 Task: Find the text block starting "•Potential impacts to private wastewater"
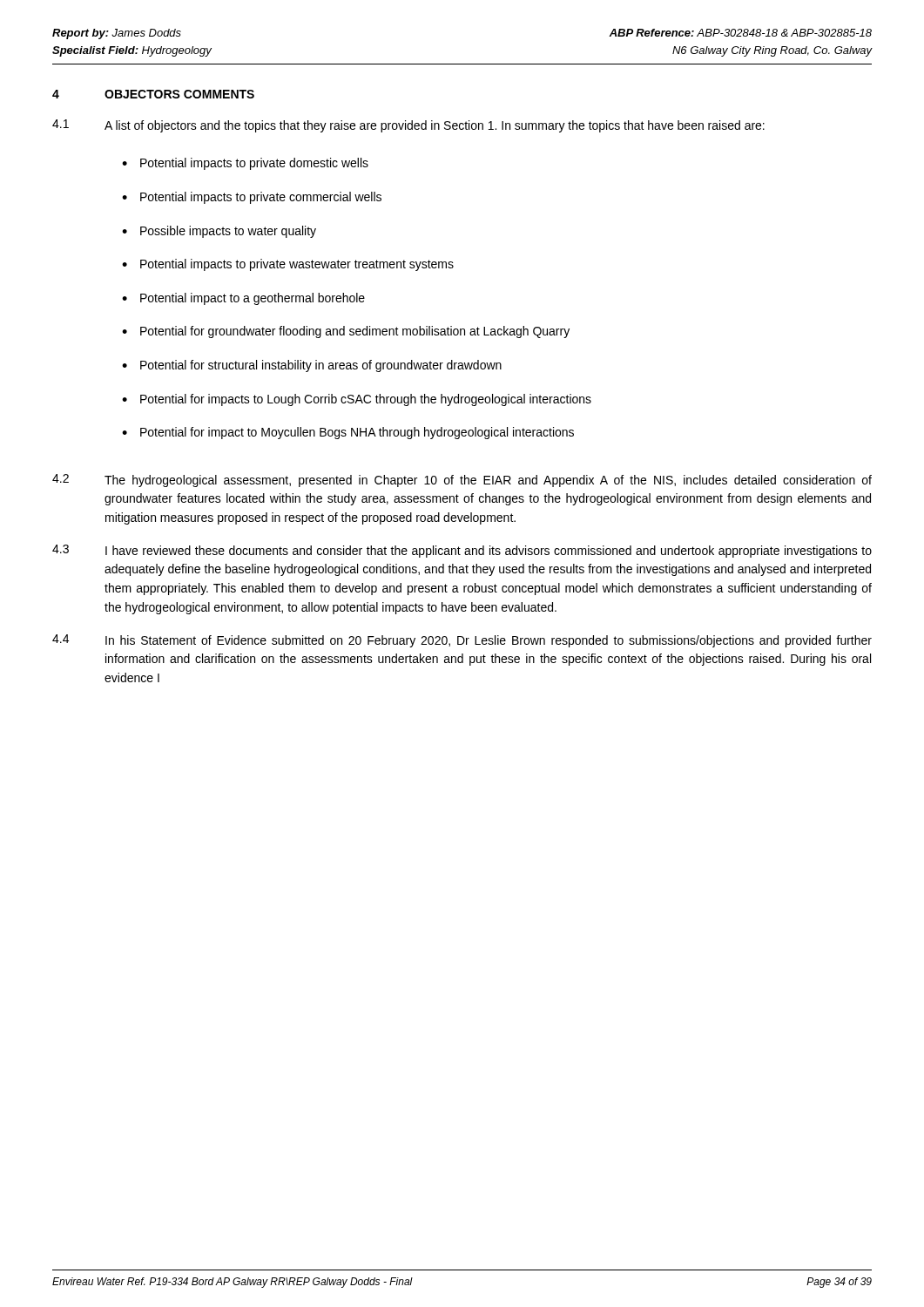click(288, 265)
